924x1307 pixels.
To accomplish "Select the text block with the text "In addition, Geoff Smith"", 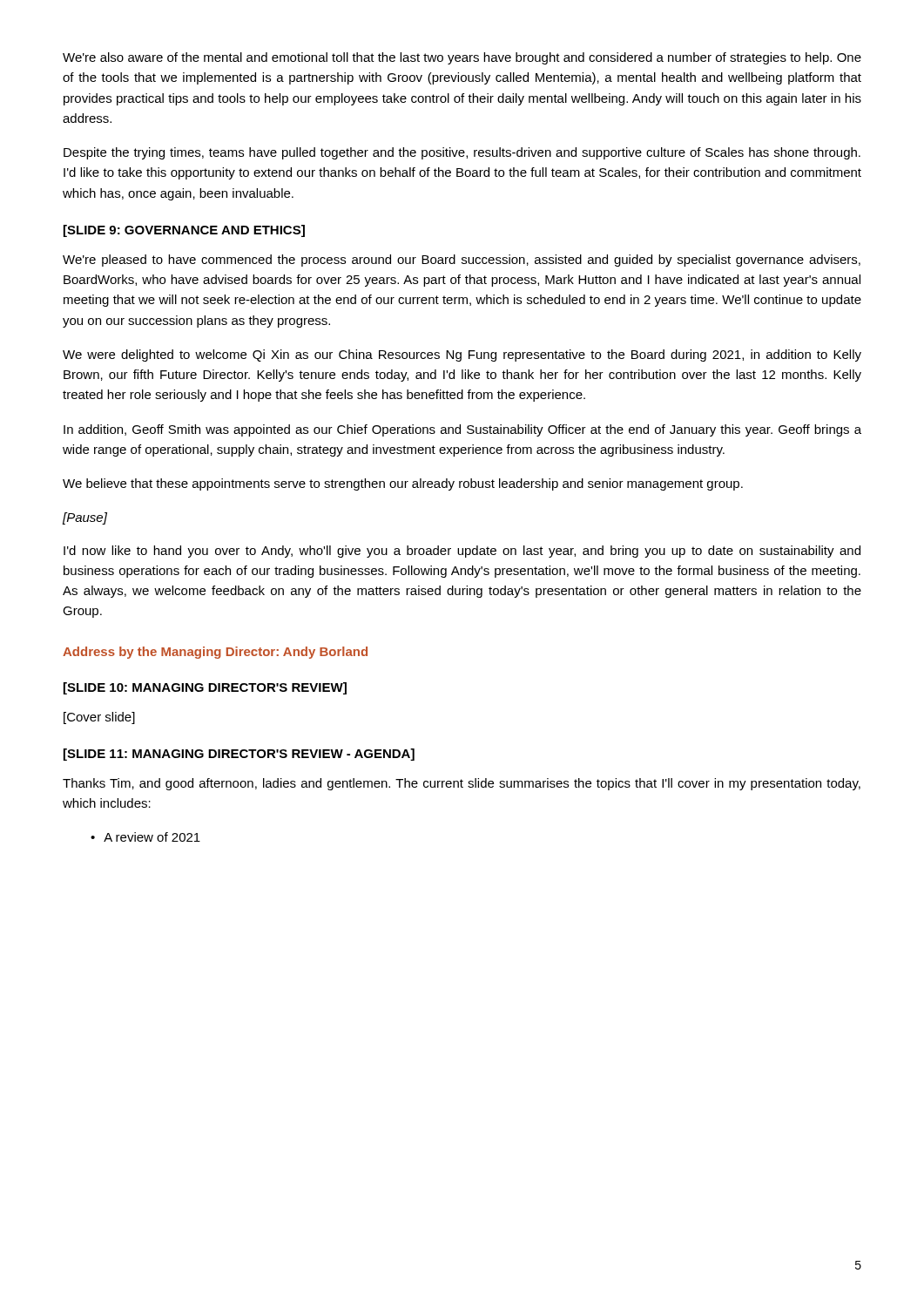I will (x=462, y=439).
